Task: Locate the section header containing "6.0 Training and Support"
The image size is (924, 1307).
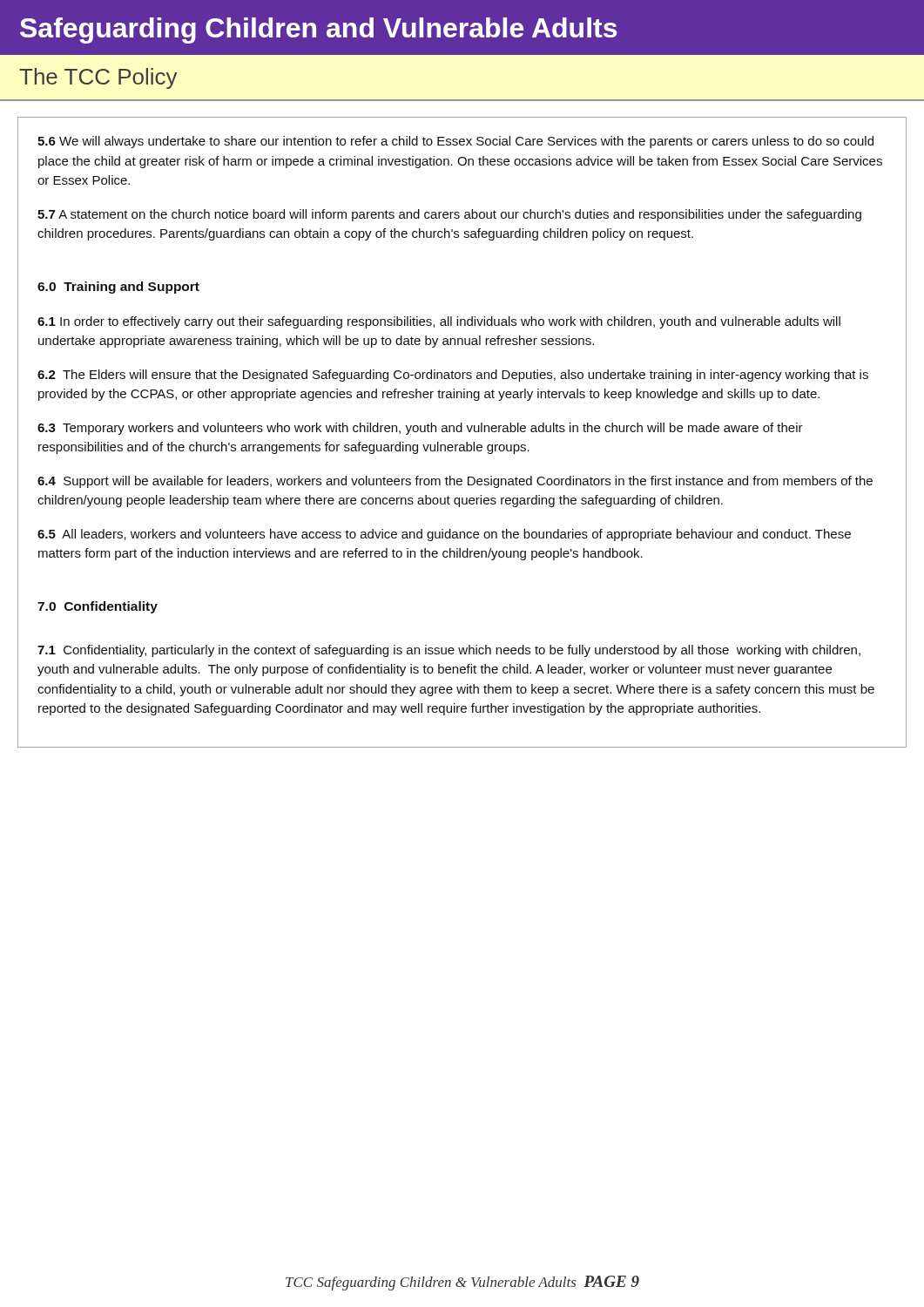Action: tap(118, 286)
